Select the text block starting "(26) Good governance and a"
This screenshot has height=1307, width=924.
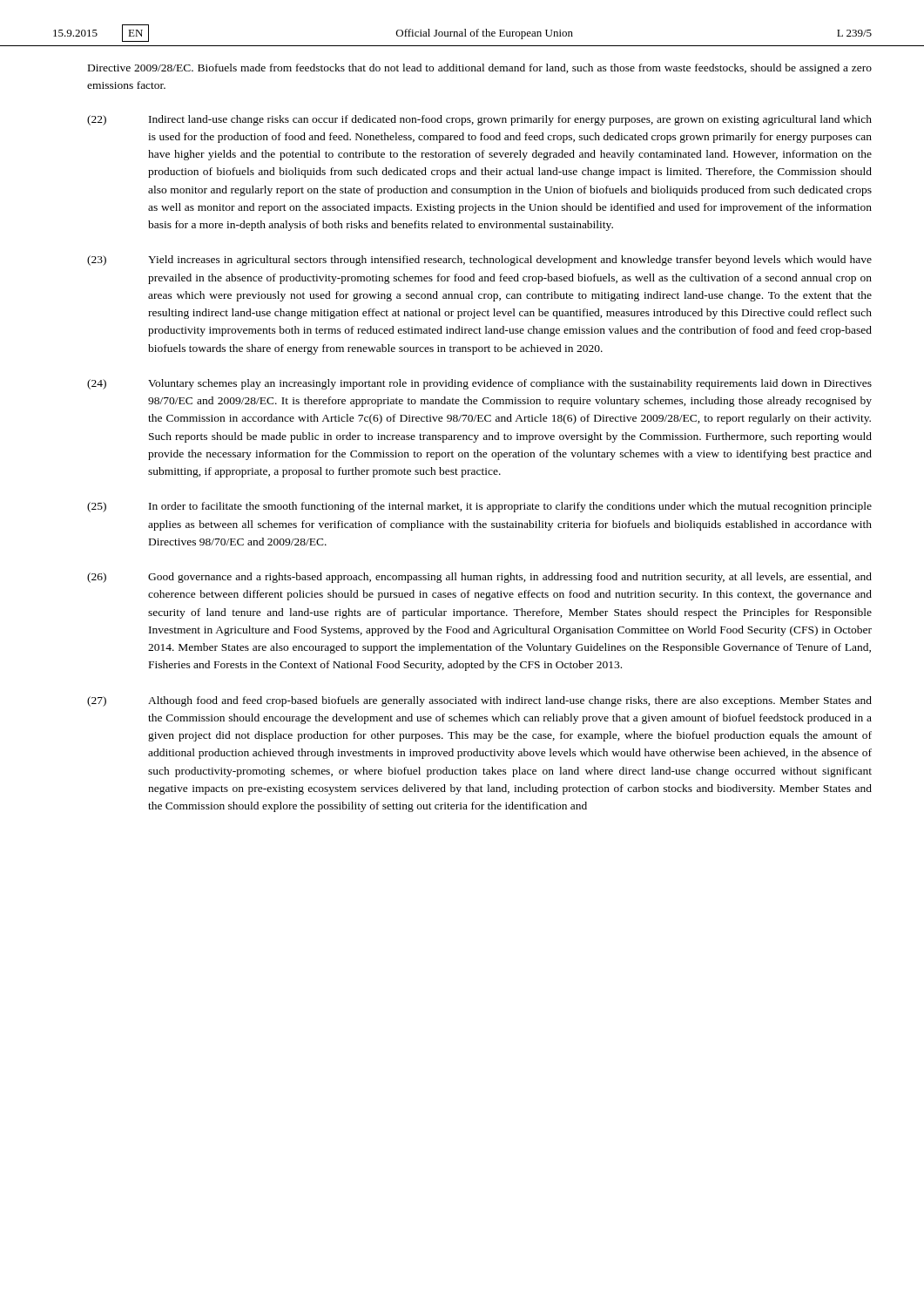[479, 621]
